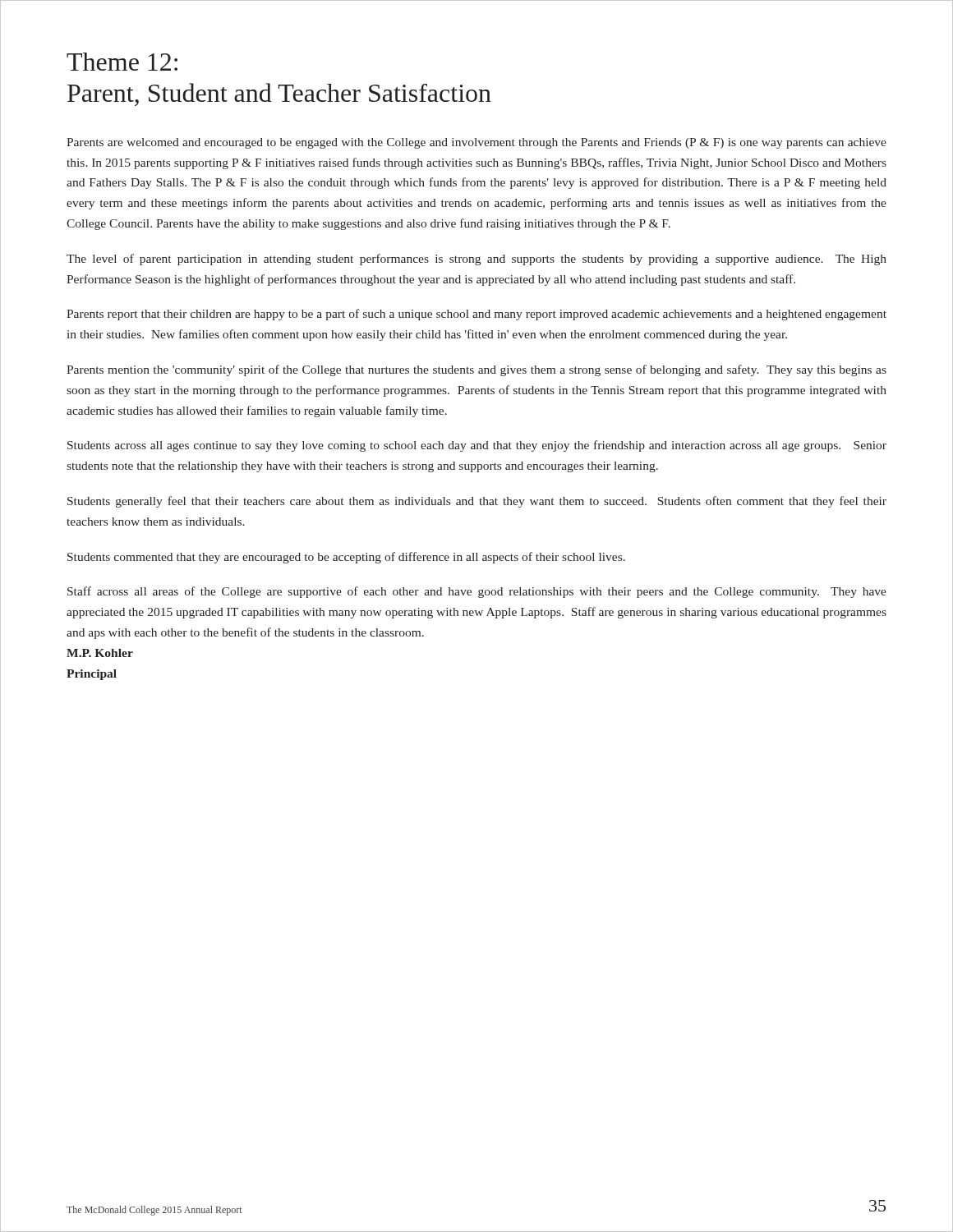The height and width of the screenshot is (1232, 953).
Task: Find the block starting "Students generally feel that their"
Action: [x=476, y=511]
